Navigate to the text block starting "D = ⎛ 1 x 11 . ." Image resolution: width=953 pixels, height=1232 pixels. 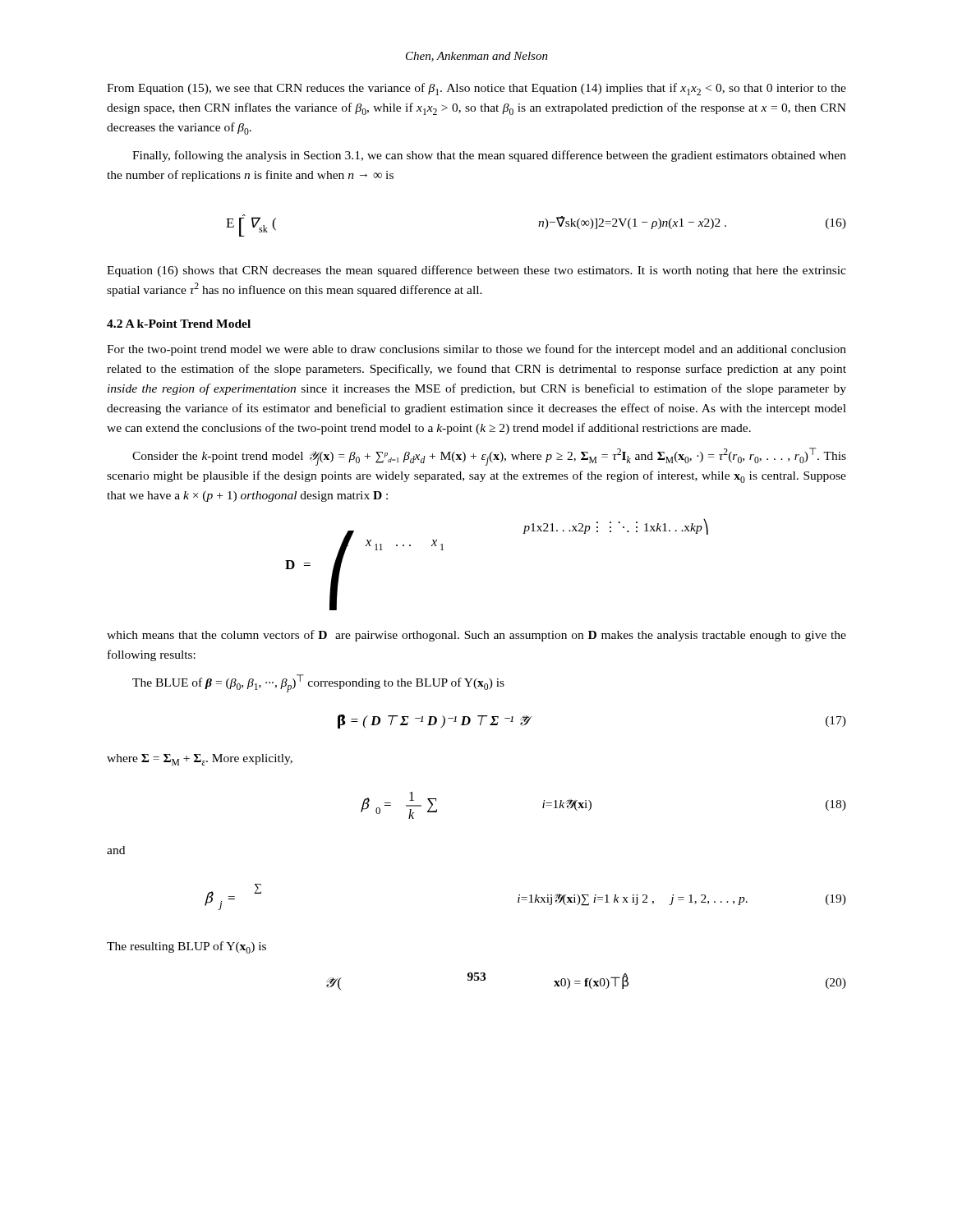[476, 565]
